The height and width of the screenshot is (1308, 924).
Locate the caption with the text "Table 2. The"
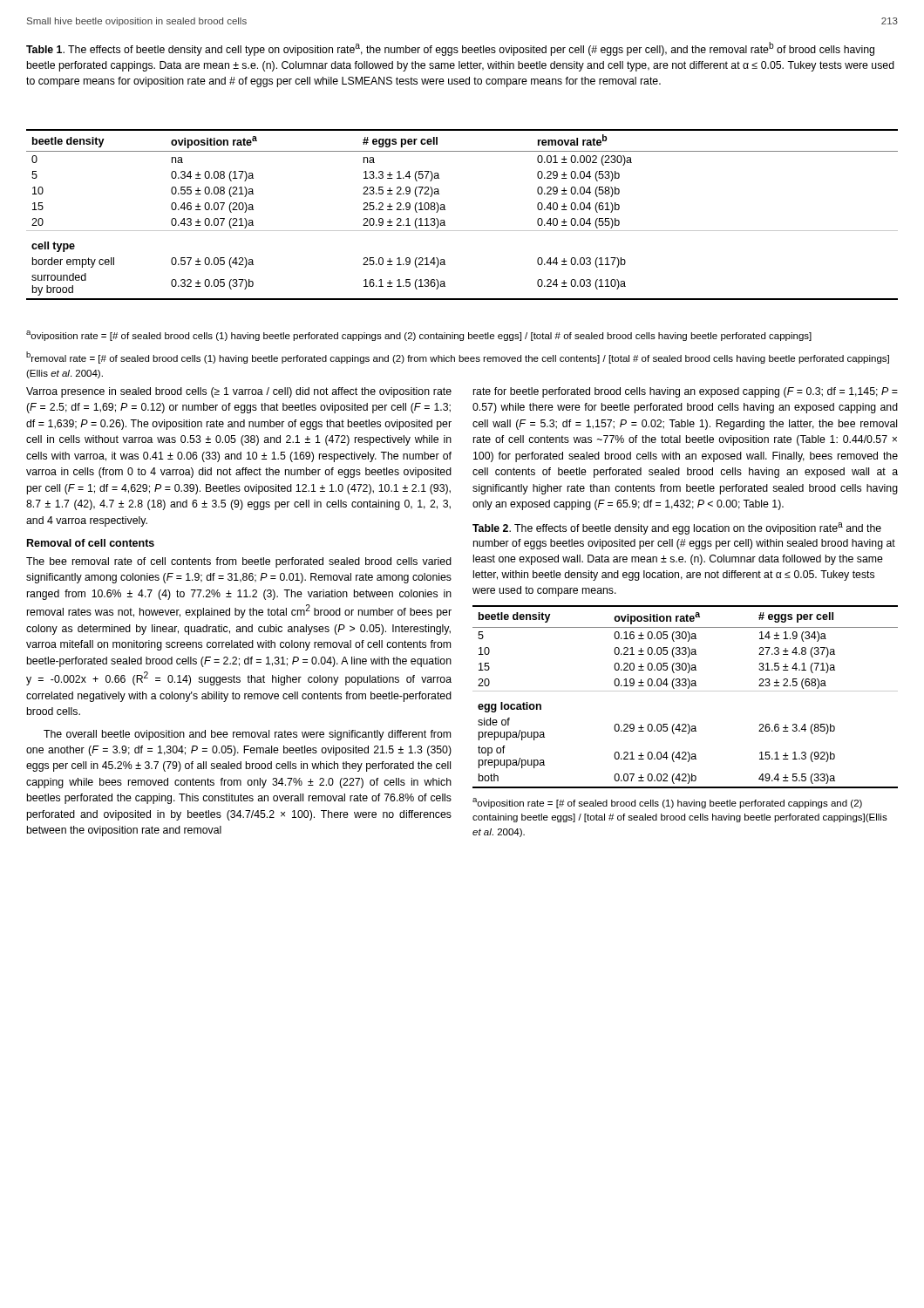pyautogui.click(x=684, y=558)
